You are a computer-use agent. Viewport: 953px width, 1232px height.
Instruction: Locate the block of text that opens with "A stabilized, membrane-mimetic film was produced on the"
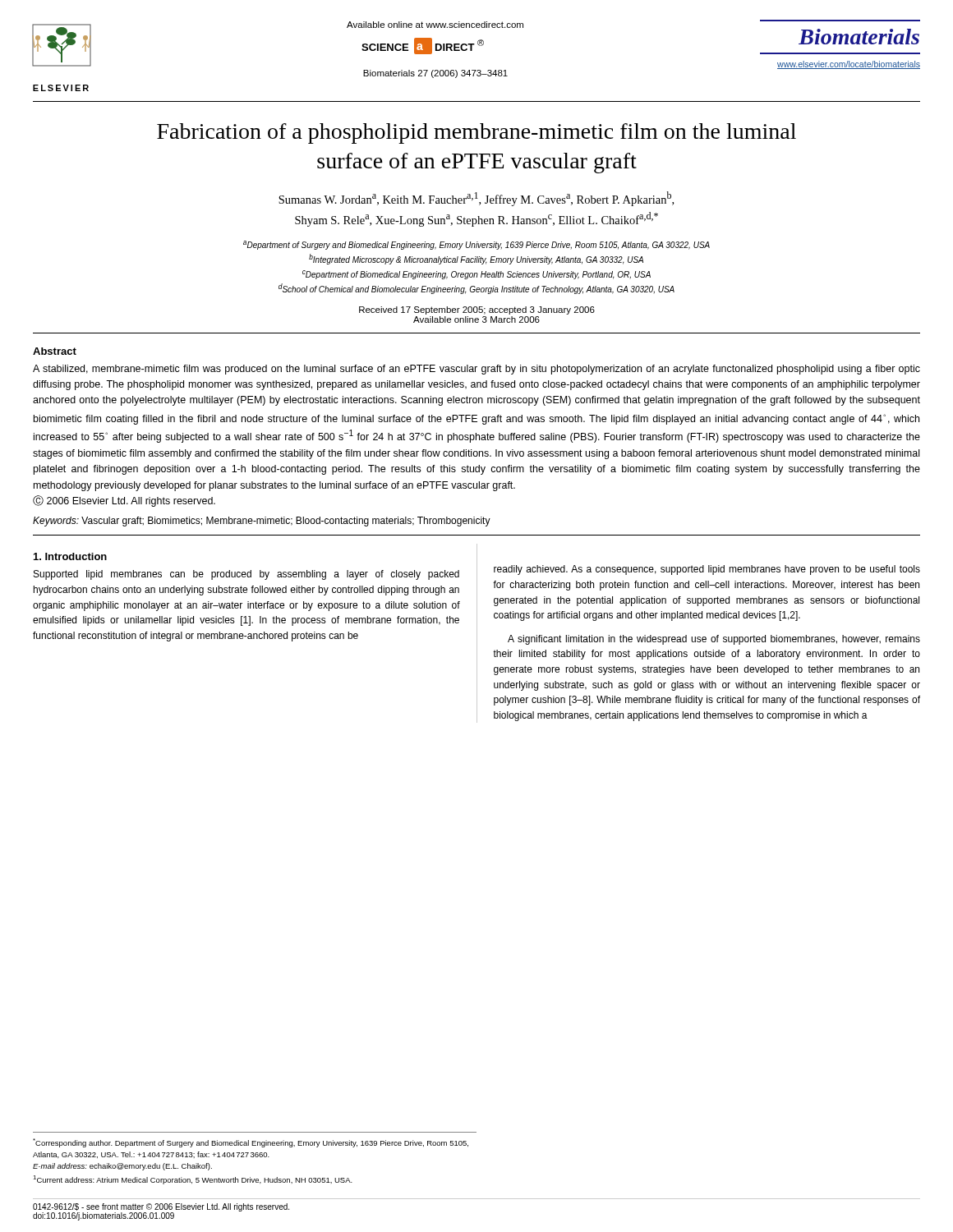pos(476,435)
